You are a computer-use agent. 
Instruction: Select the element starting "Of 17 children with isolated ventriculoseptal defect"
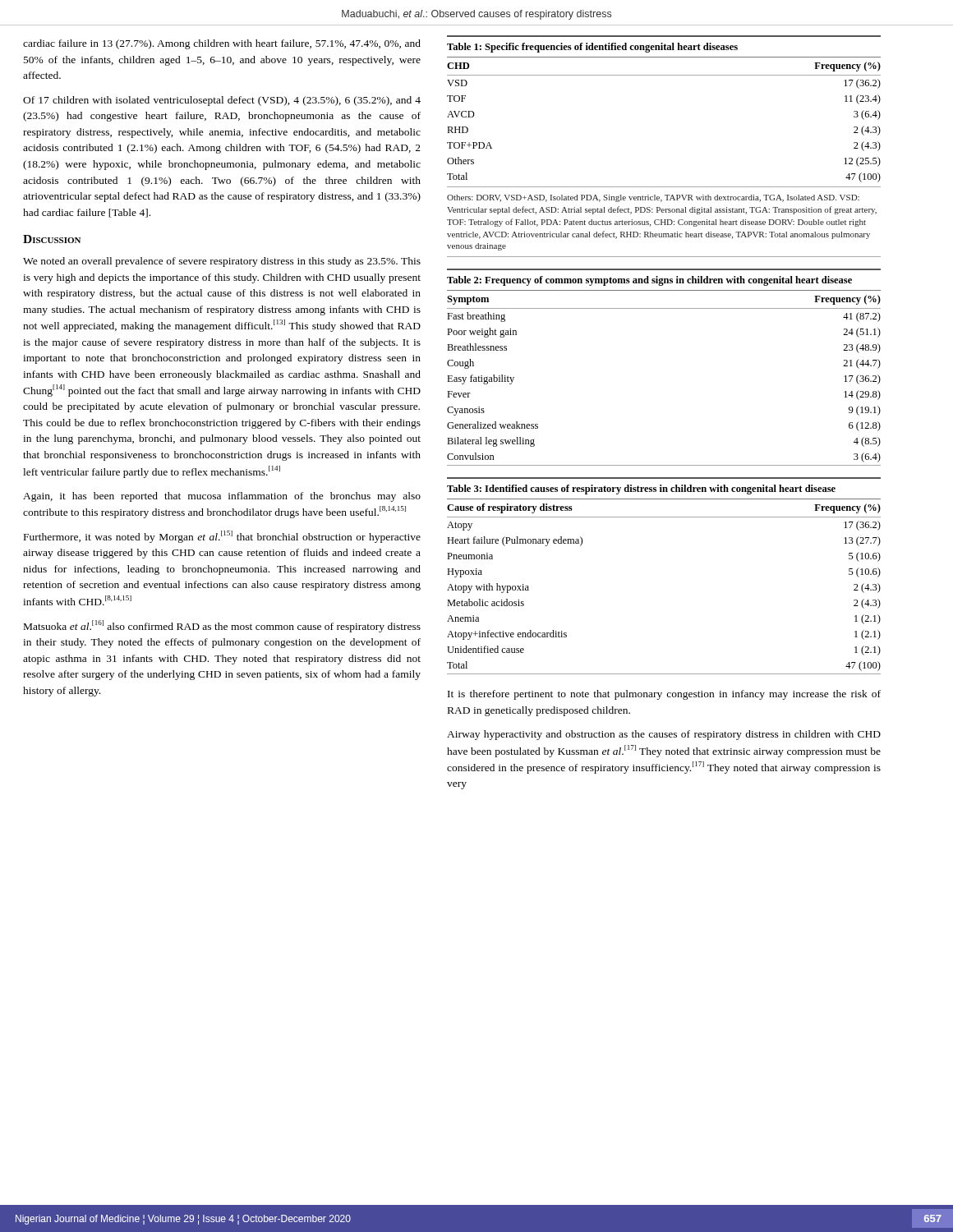(222, 156)
